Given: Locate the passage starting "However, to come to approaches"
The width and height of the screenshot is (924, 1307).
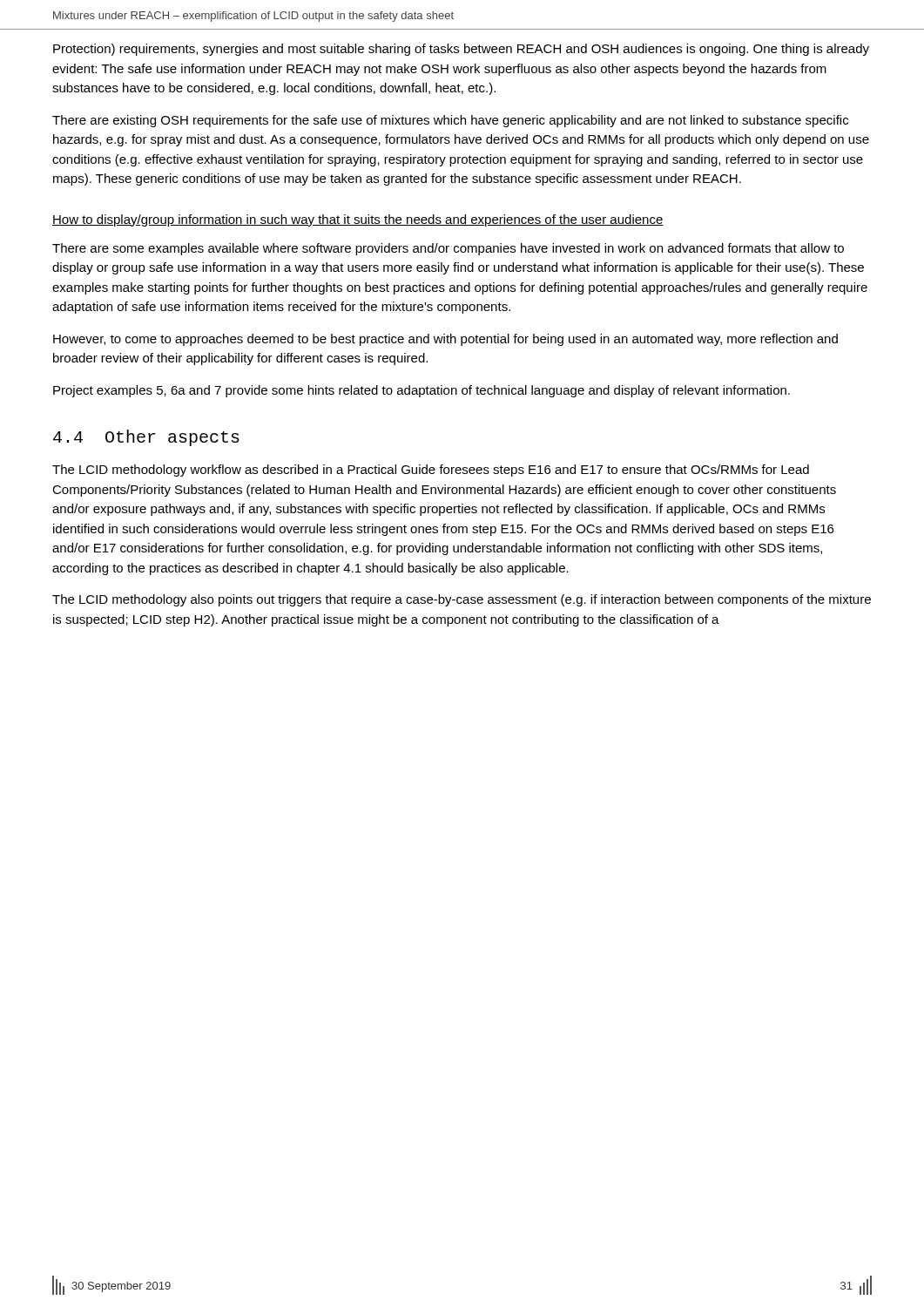Looking at the screenshot, I should (x=462, y=349).
